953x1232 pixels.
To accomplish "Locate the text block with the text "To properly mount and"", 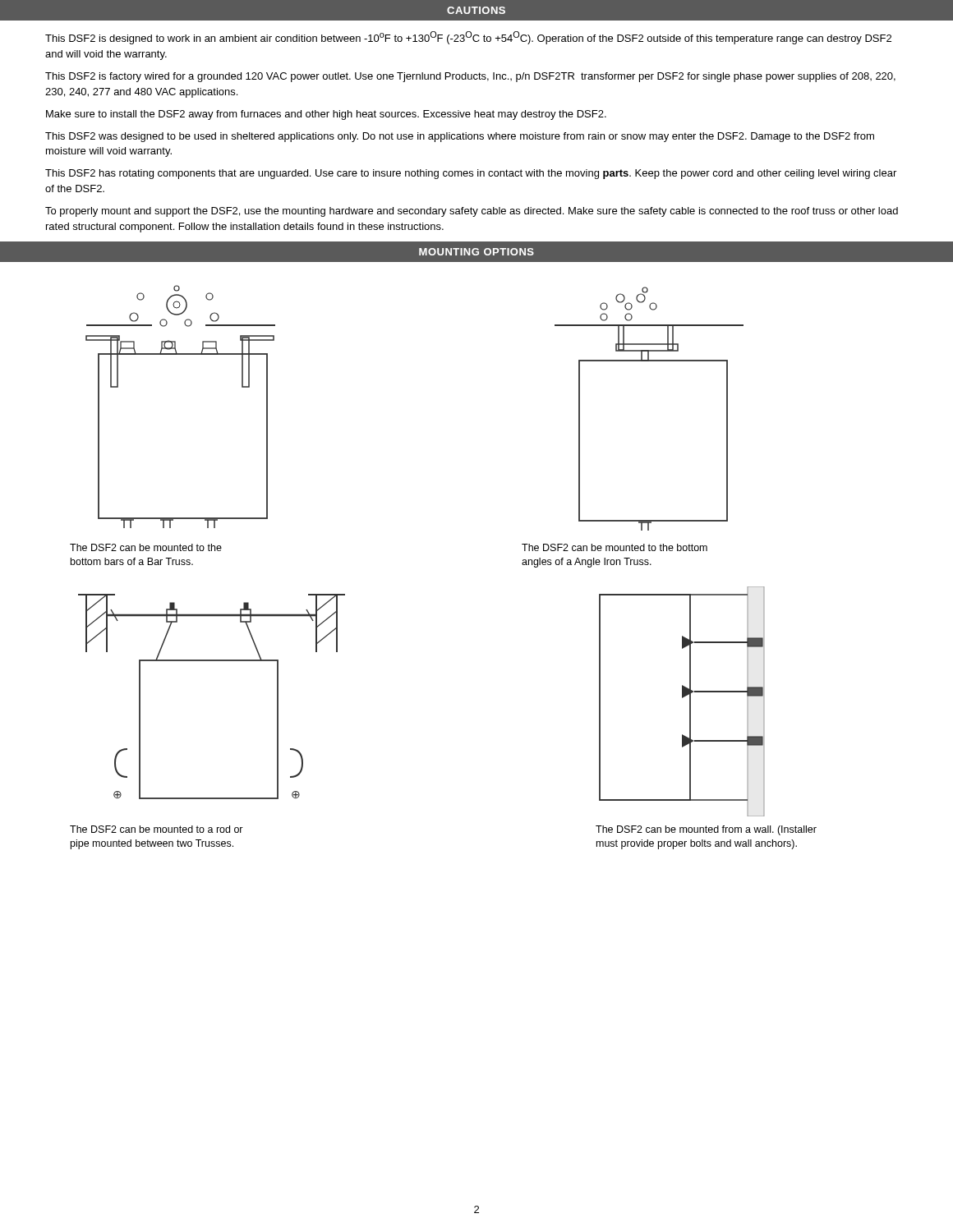I will (472, 218).
